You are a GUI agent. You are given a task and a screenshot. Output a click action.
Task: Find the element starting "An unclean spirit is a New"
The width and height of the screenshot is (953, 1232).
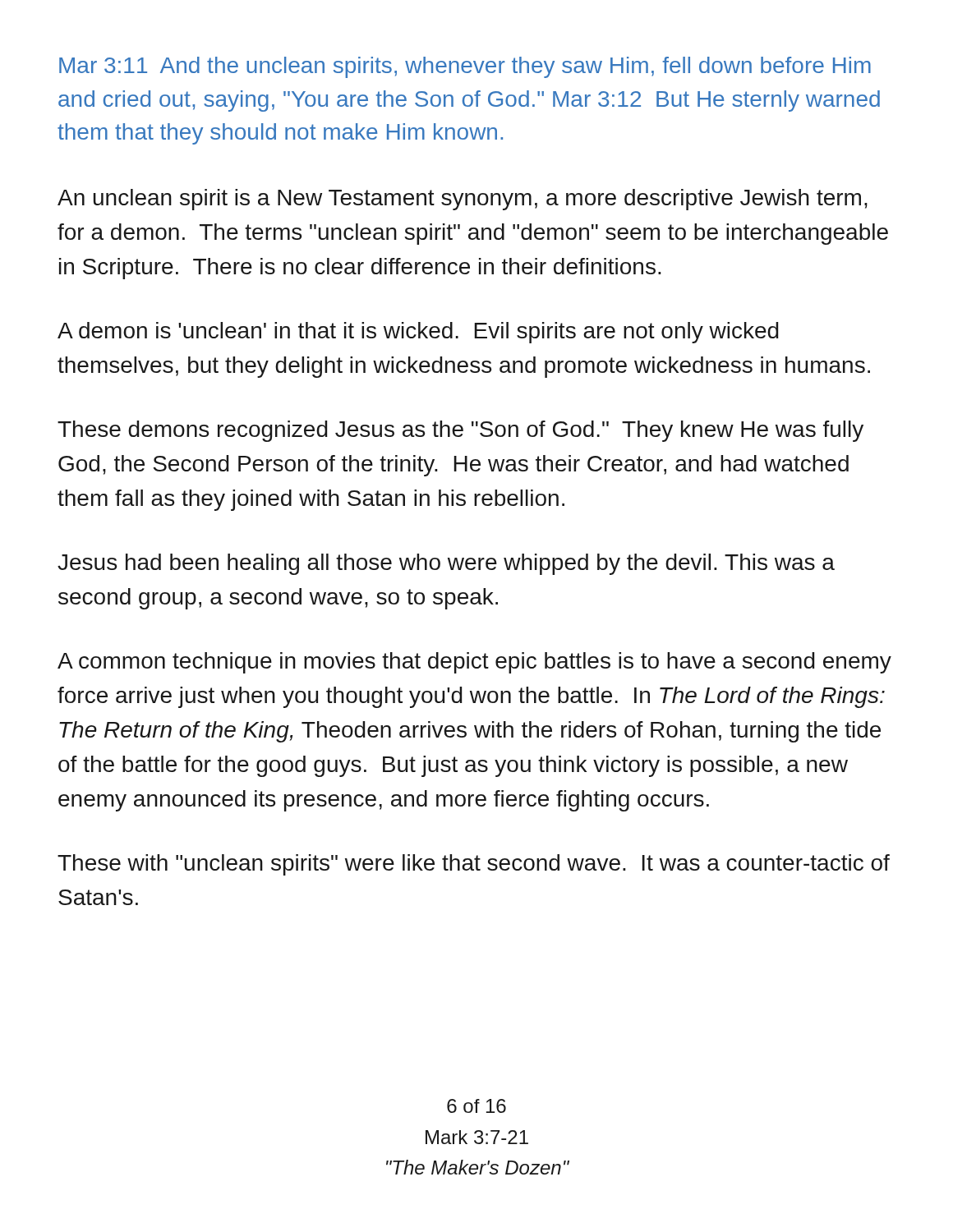[x=473, y=232]
